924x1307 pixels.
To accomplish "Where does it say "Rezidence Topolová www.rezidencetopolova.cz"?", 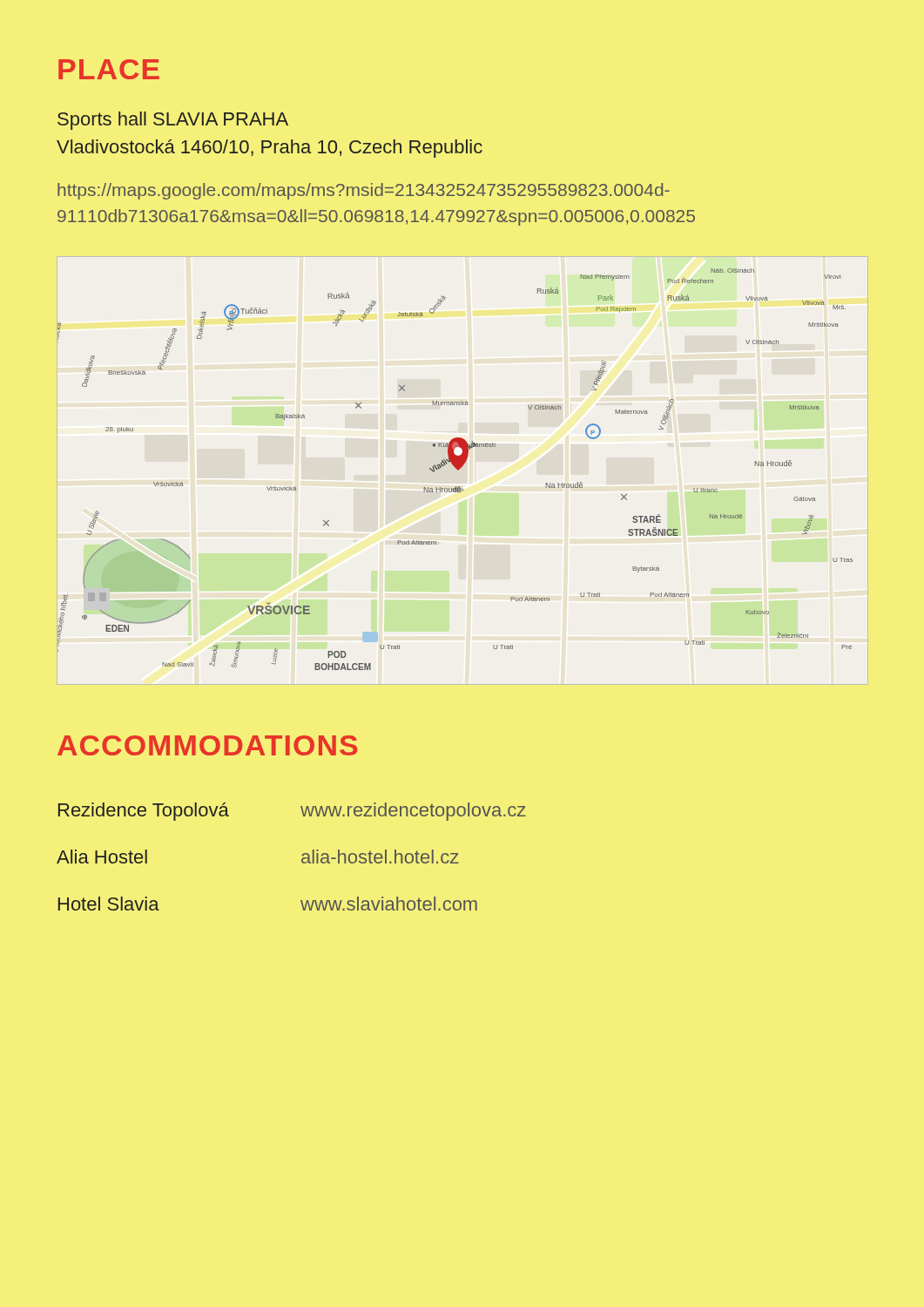I will (x=462, y=810).
